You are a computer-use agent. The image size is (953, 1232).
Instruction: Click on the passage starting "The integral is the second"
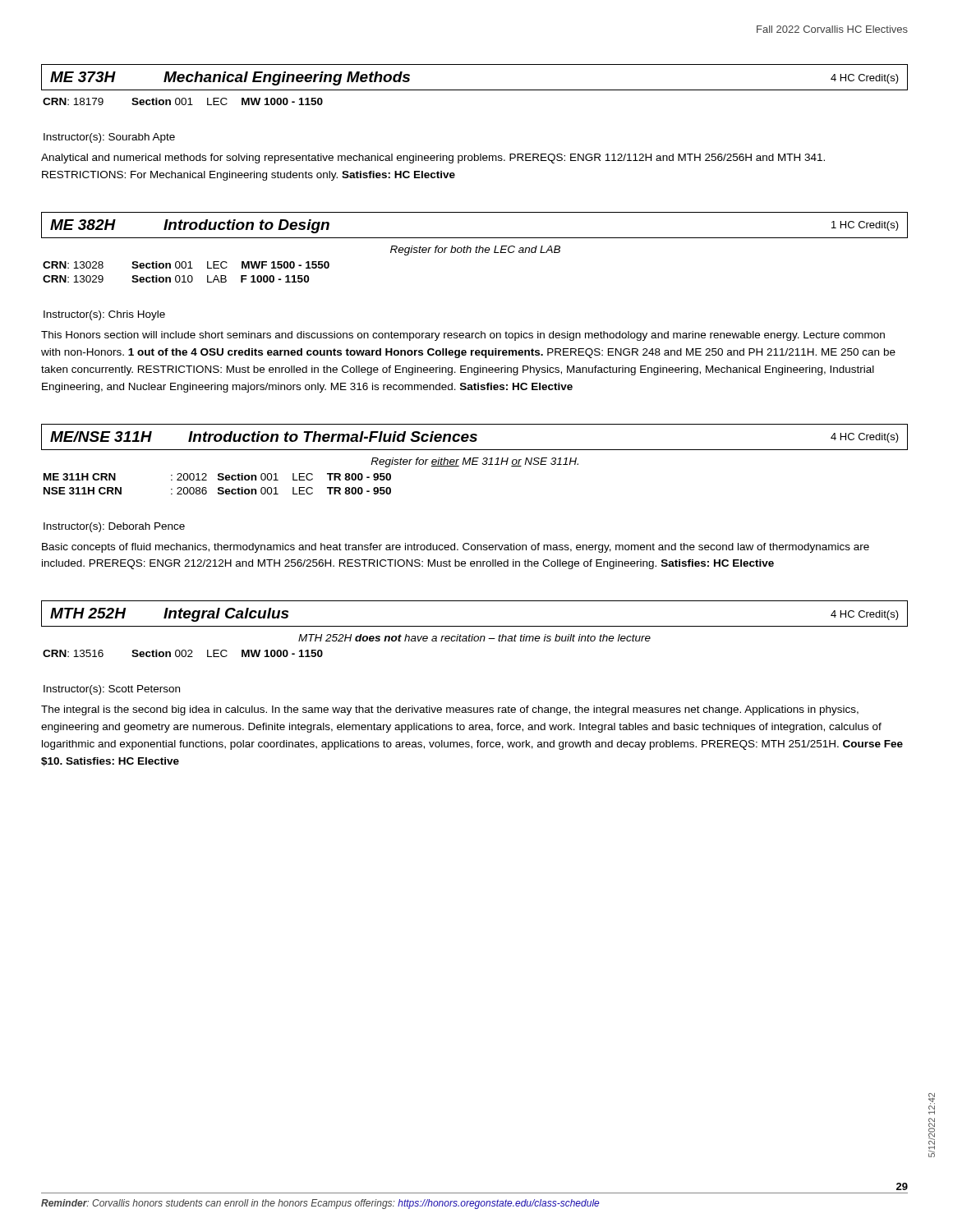(472, 735)
